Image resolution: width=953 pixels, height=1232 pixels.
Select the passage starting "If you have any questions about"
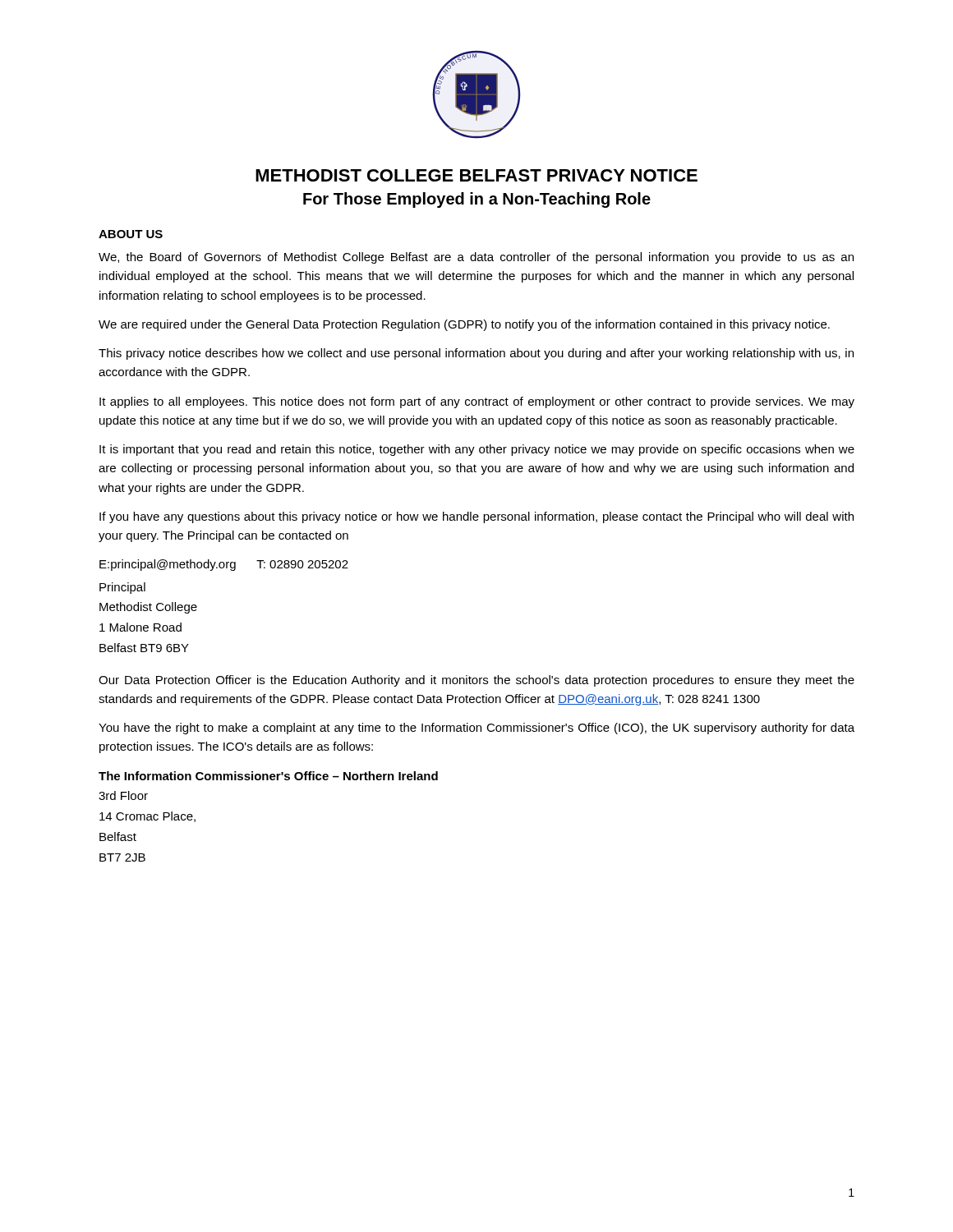(x=476, y=526)
